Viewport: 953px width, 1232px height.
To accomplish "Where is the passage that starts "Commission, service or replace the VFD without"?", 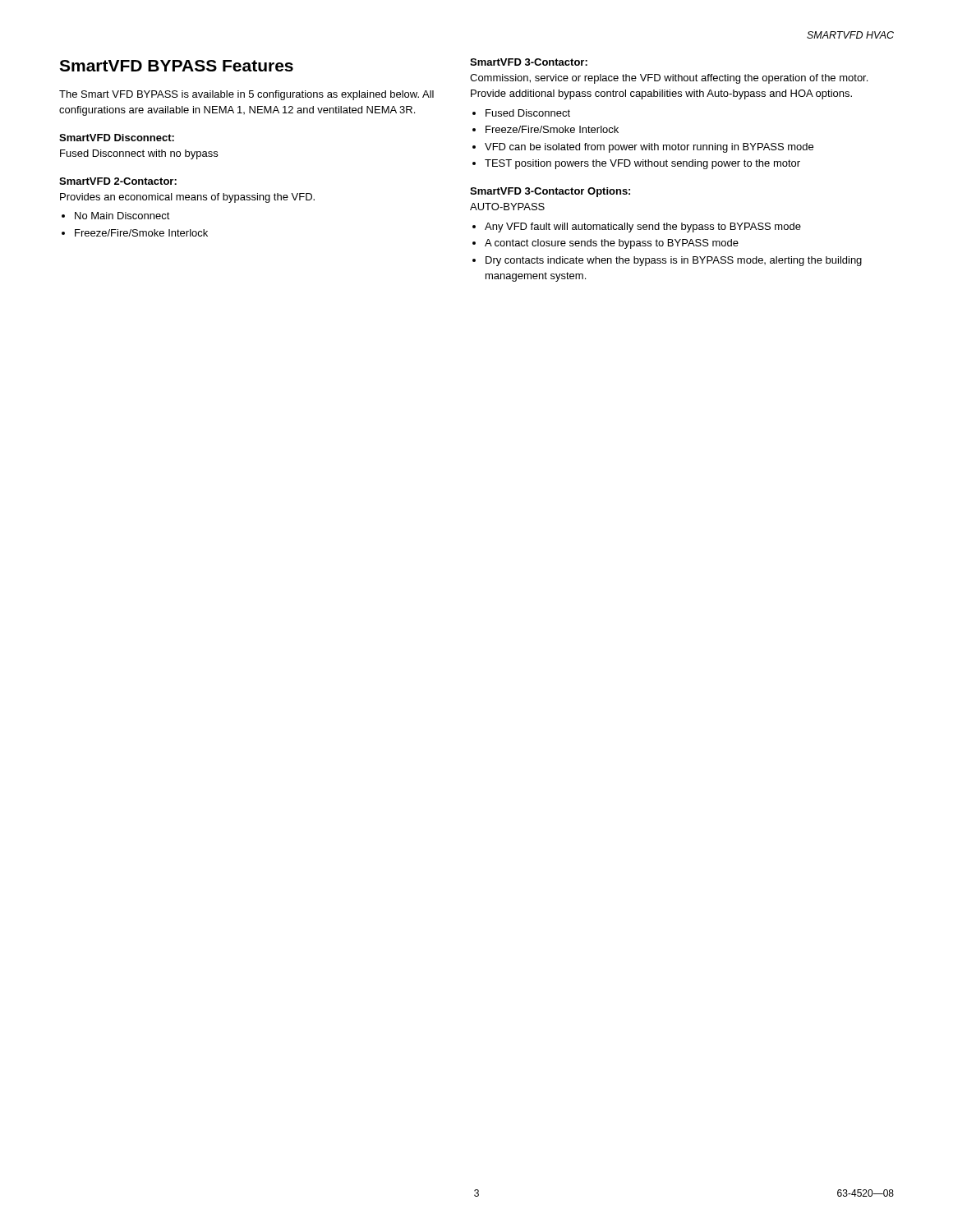I will [x=669, y=85].
